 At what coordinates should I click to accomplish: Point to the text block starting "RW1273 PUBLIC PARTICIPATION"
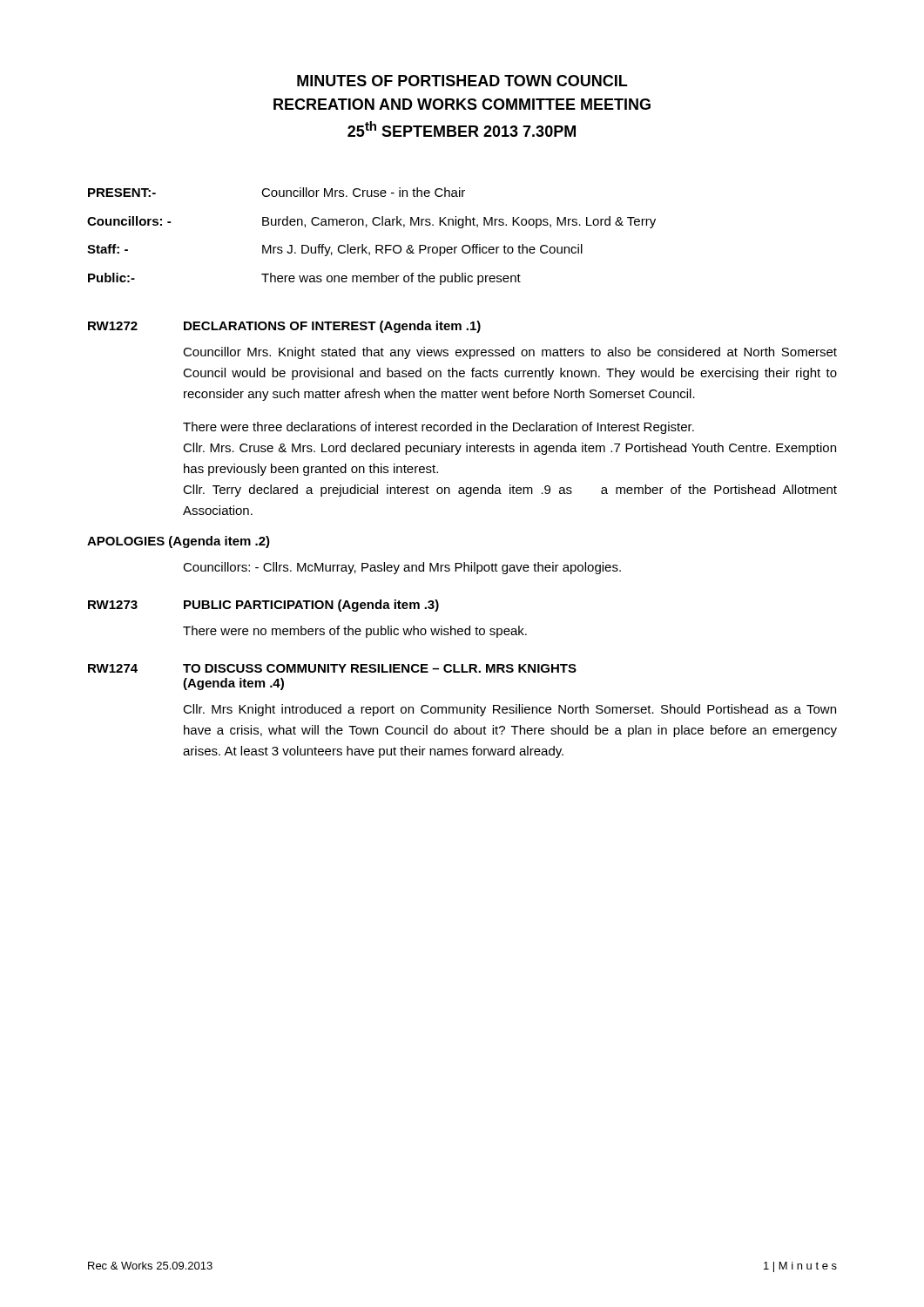coord(263,604)
